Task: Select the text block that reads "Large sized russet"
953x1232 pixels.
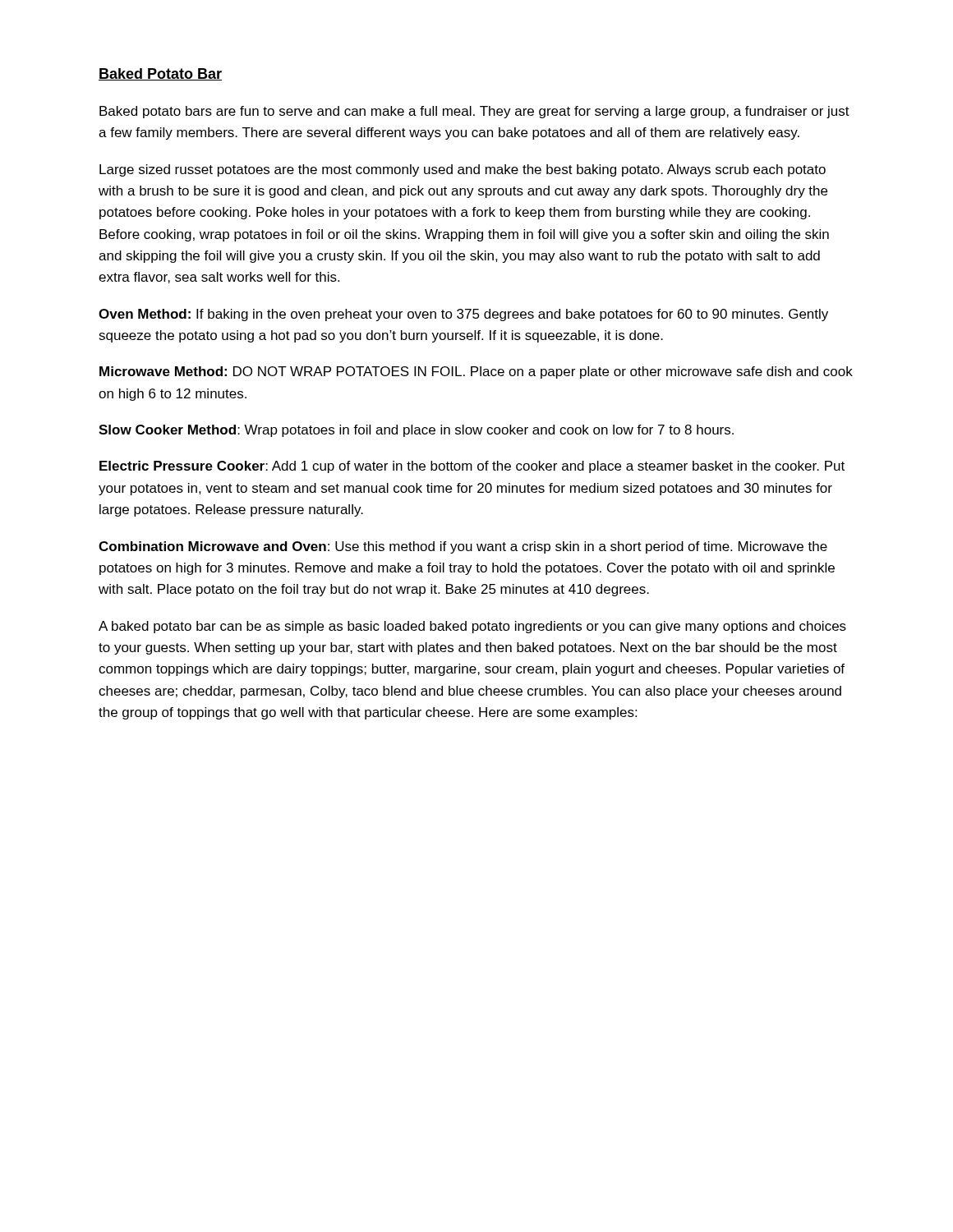Action: tap(464, 223)
